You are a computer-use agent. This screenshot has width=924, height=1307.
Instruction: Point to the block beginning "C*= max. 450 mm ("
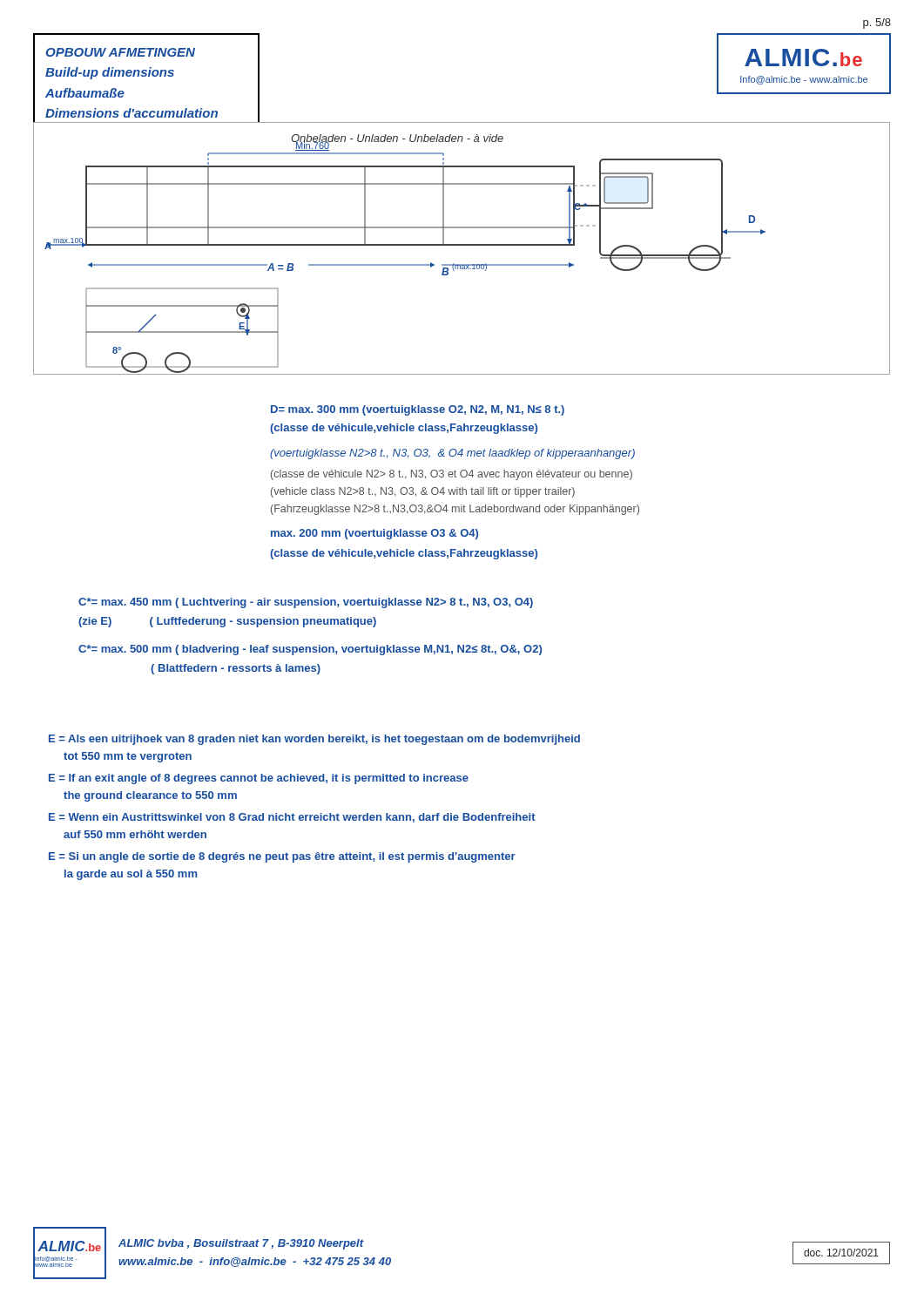(462, 635)
